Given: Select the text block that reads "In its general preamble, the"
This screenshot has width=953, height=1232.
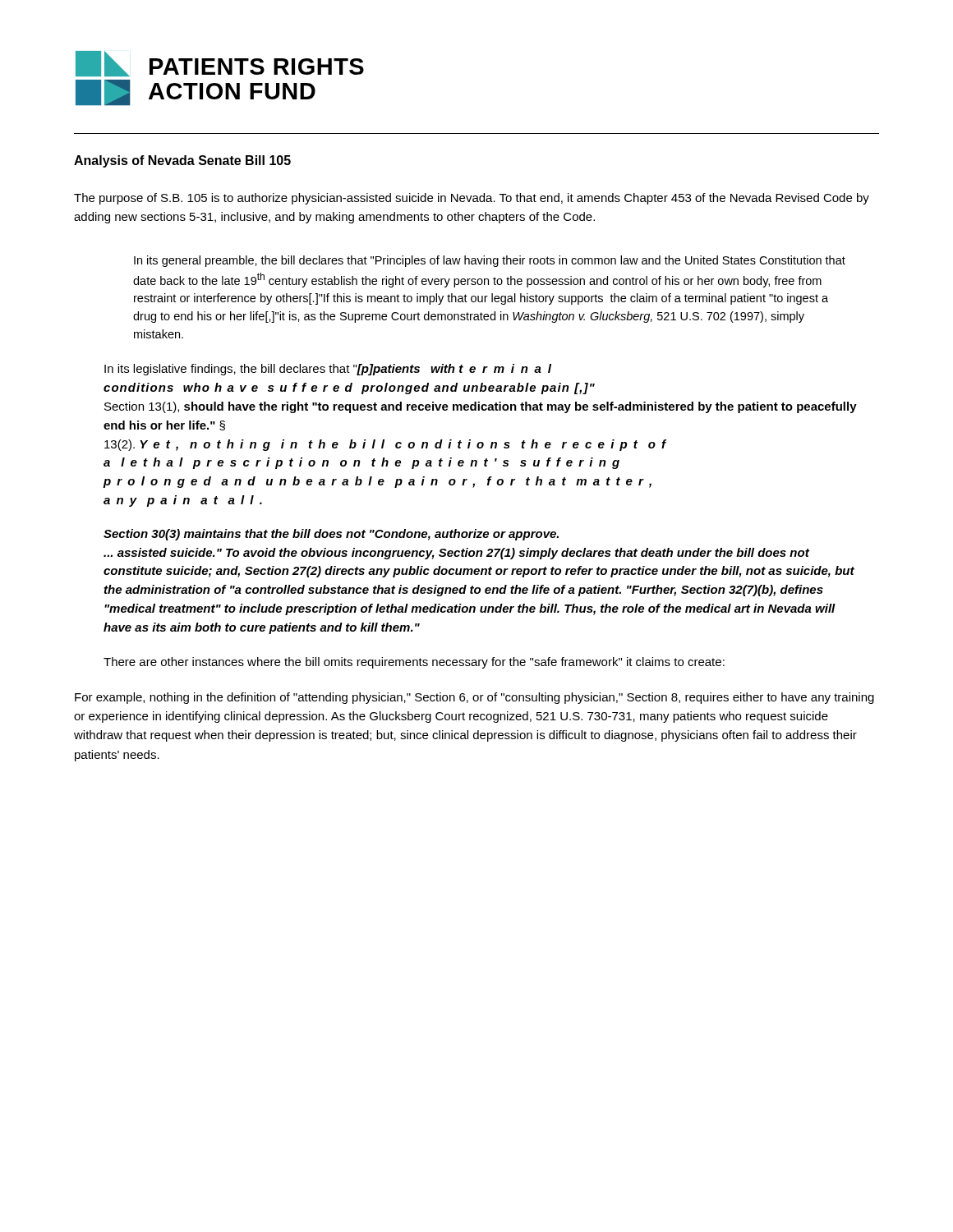Looking at the screenshot, I should [x=489, y=297].
